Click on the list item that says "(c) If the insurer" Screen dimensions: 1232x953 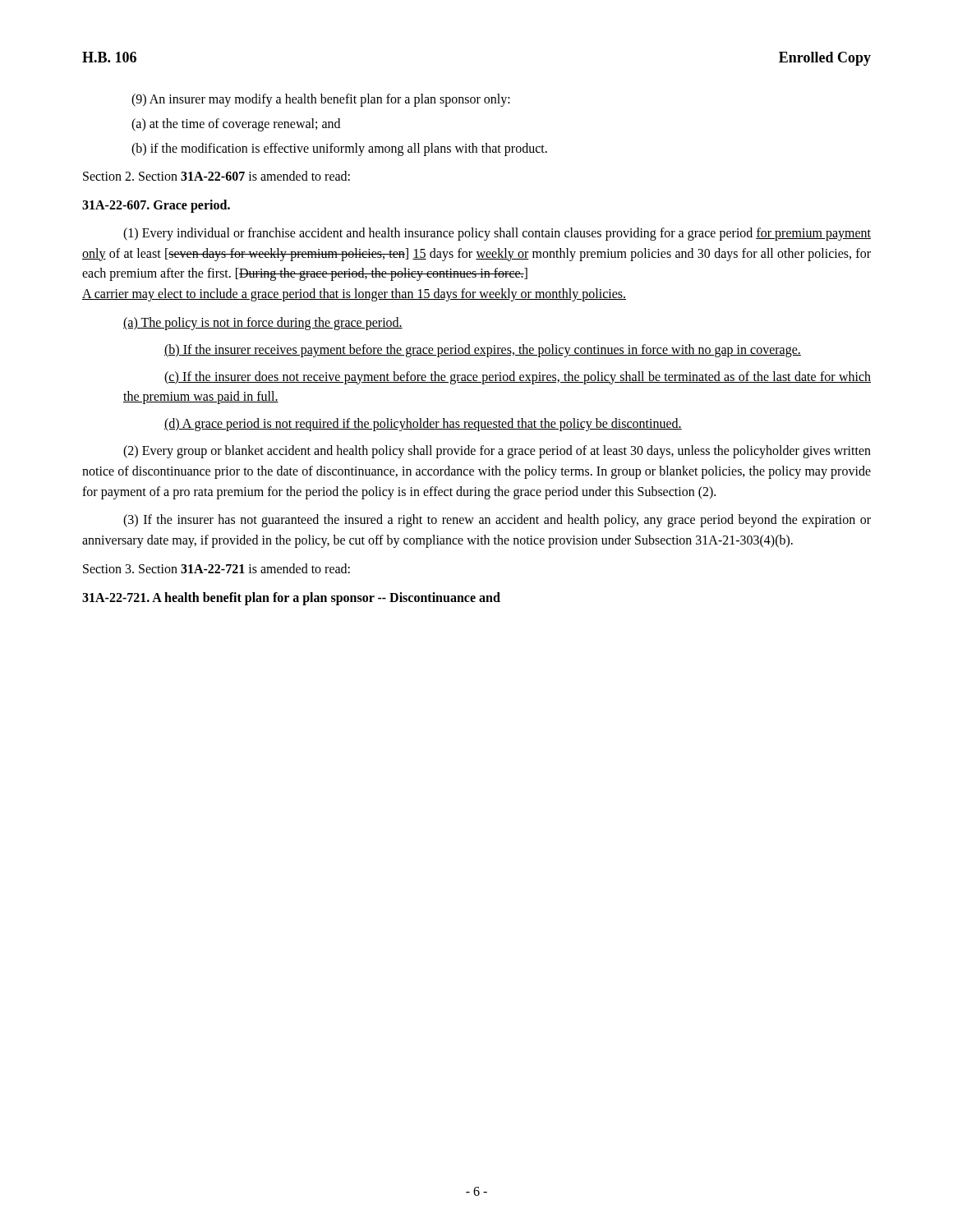pos(497,386)
